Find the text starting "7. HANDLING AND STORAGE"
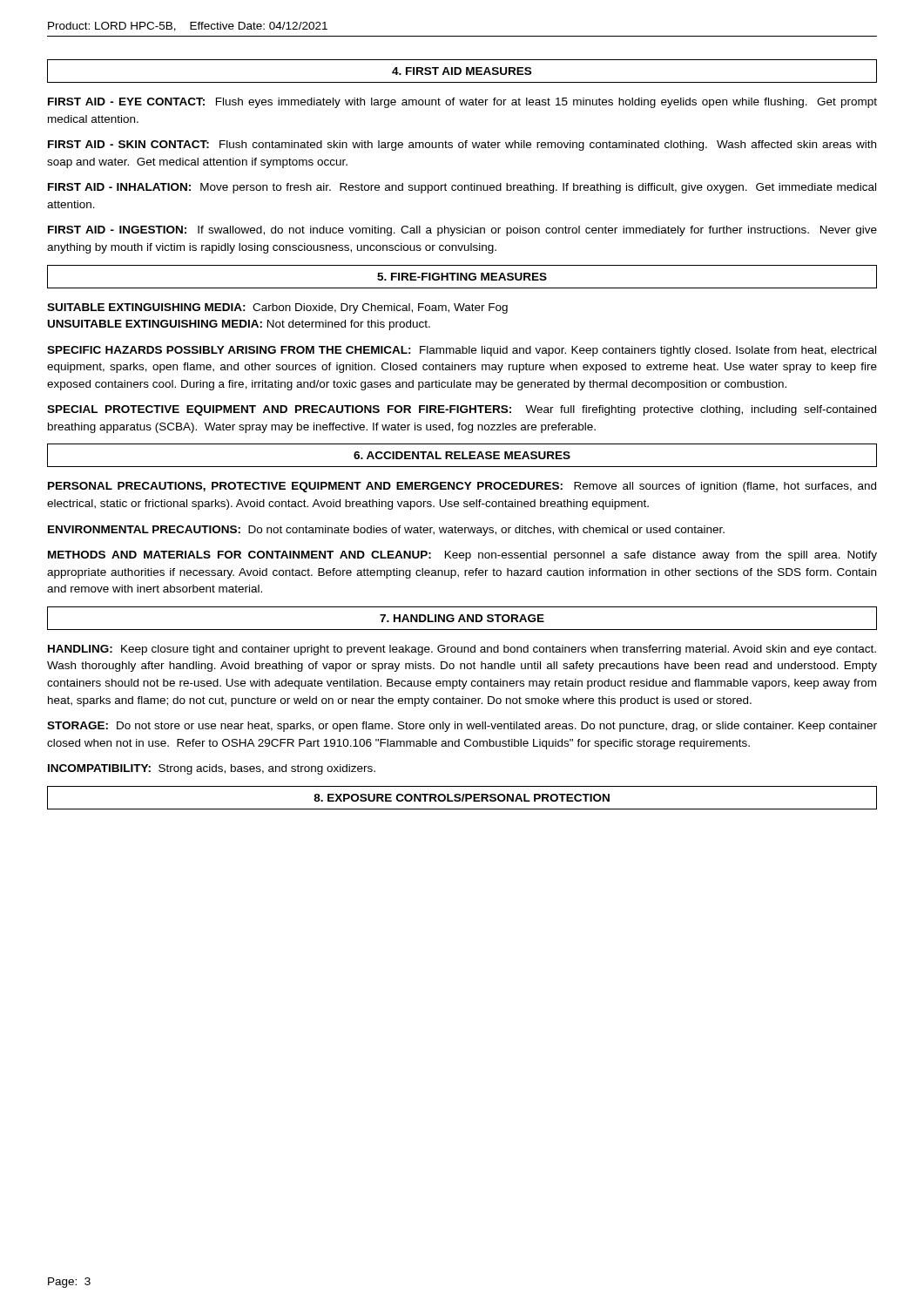 (462, 618)
